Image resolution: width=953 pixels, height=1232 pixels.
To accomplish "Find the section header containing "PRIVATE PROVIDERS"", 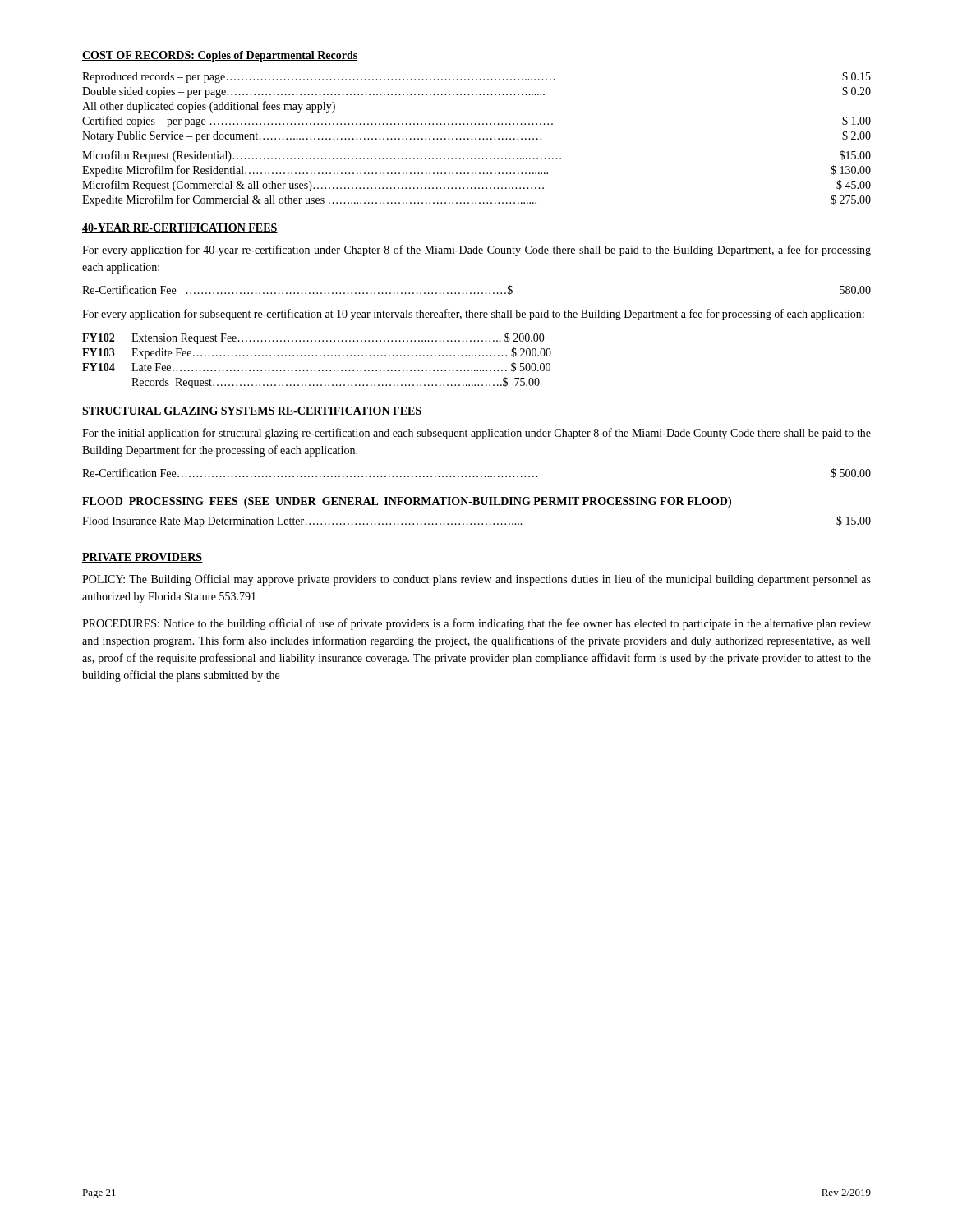I will [x=142, y=557].
